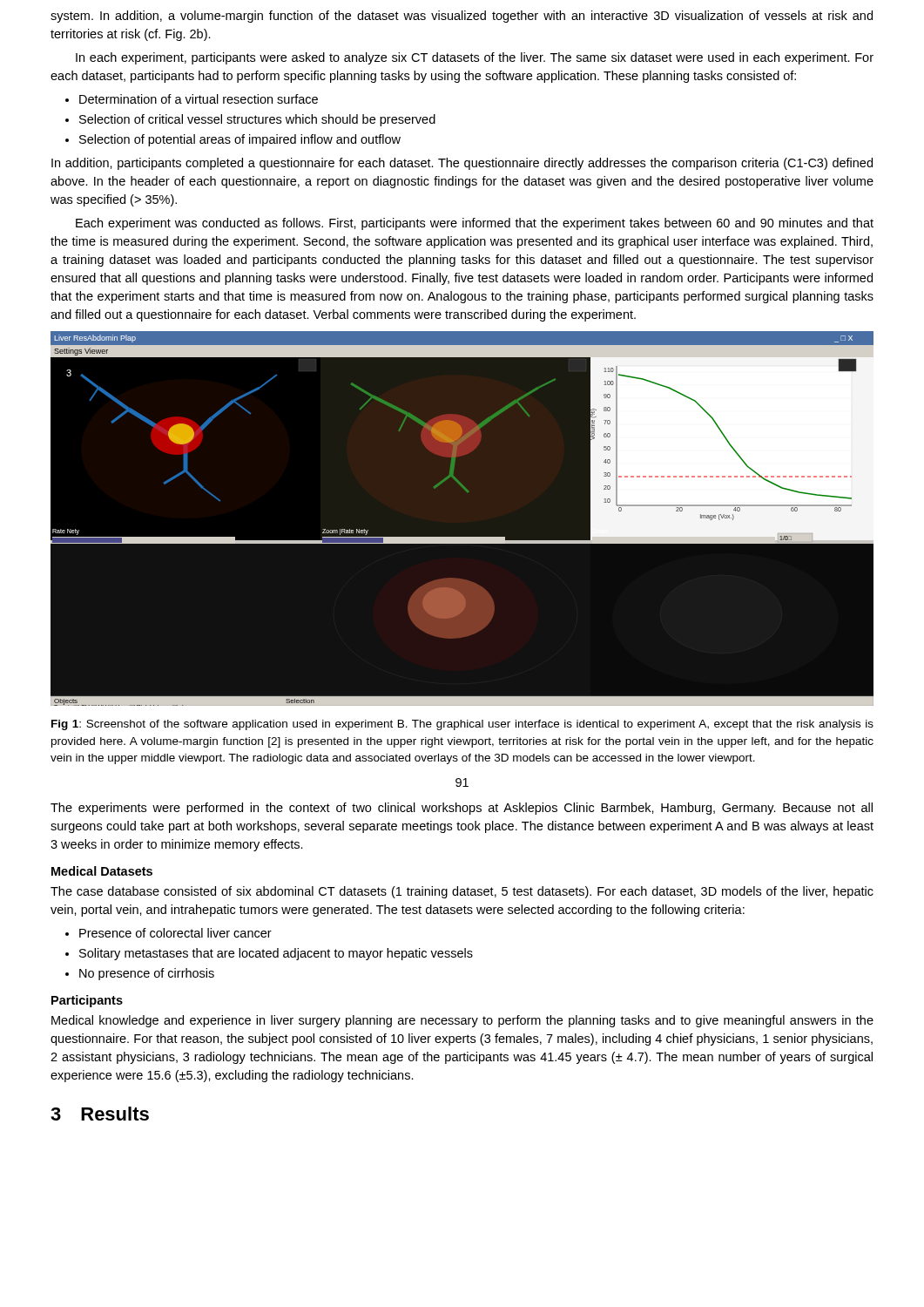
Task: Where does it say "No presence of cirrhosis"?
Action: tap(140, 974)
